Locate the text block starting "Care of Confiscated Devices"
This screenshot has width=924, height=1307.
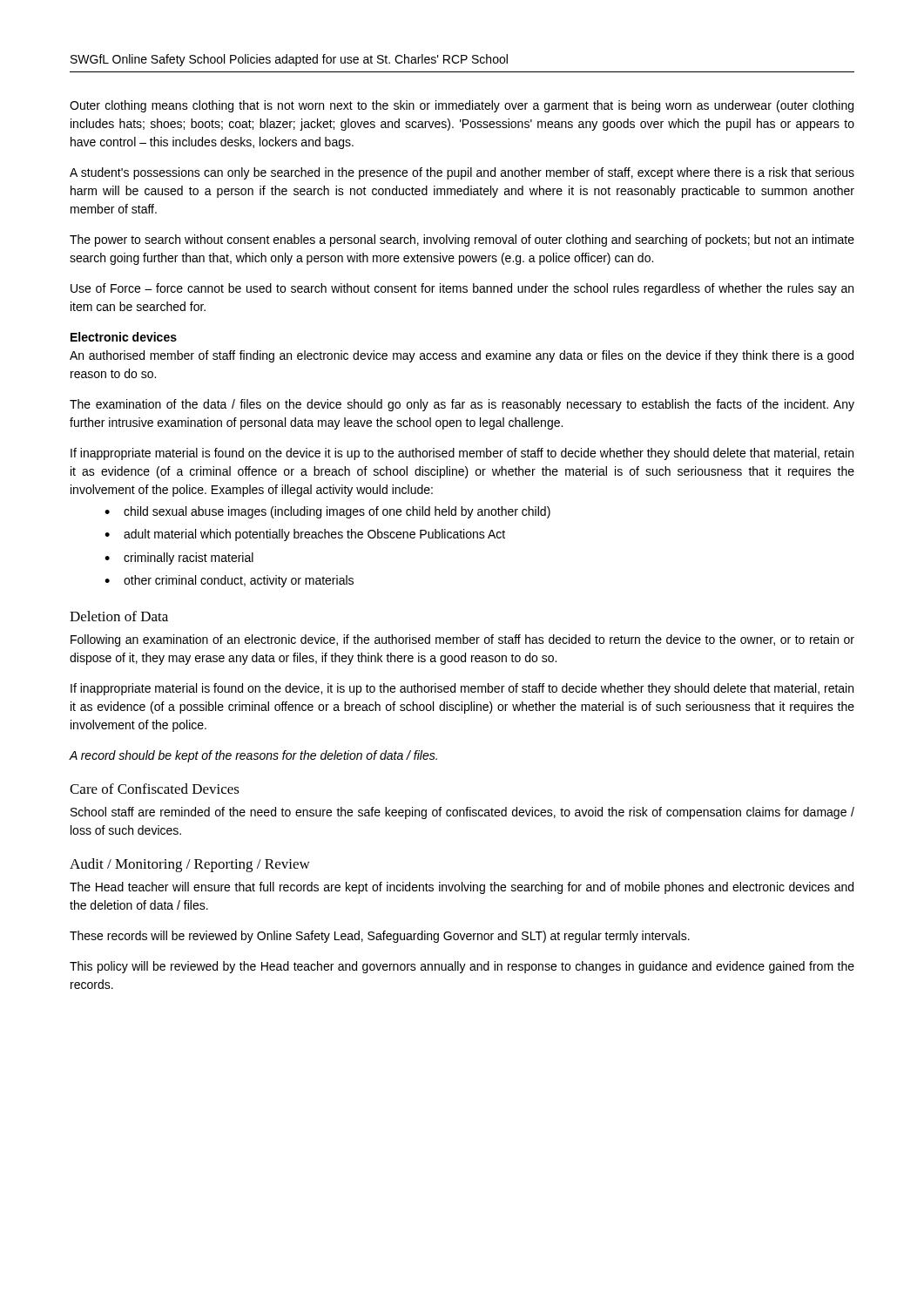[155, 789]
